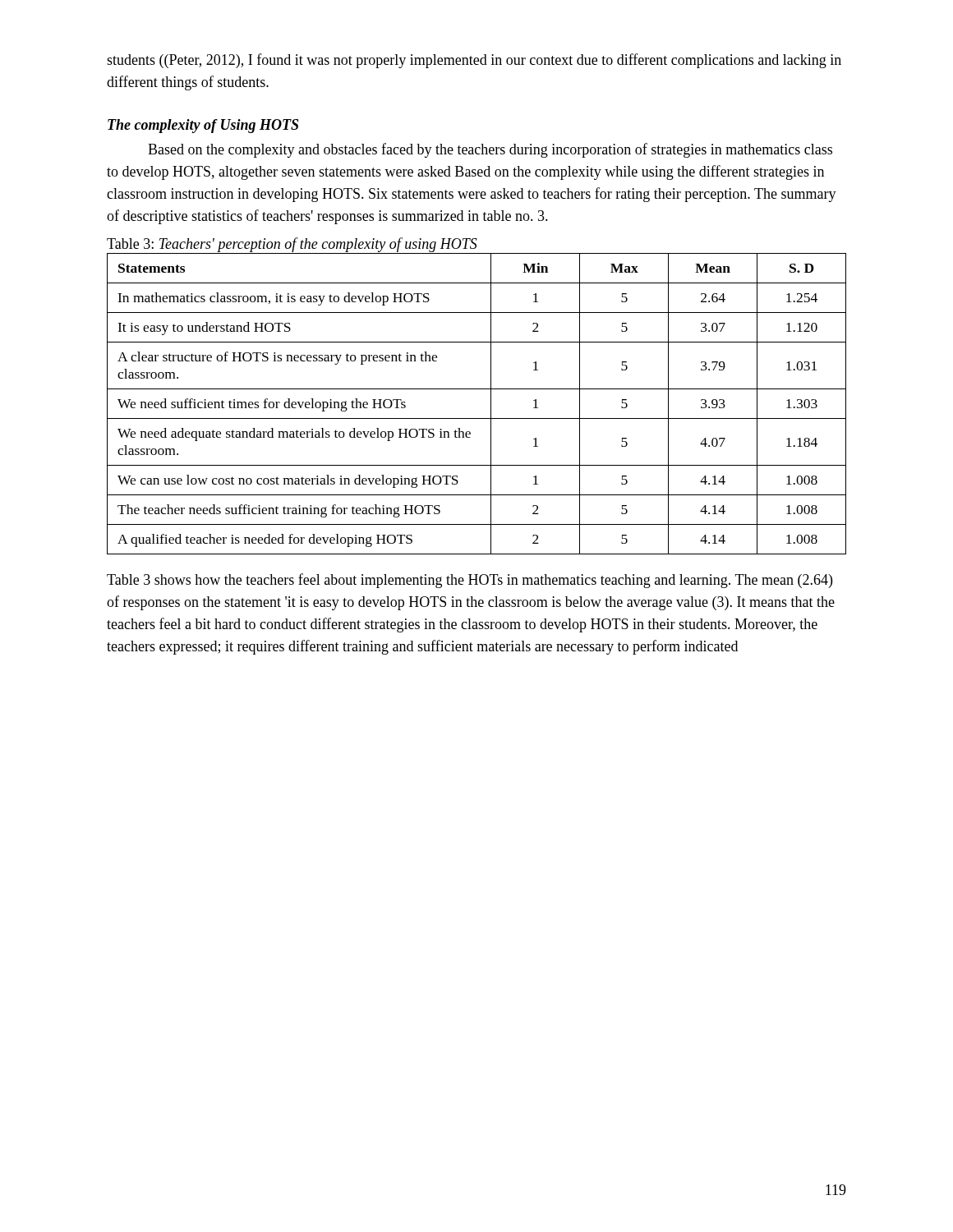This screenshot has width=953, height=1232.
Task: Find the table that mentions "It is easy to understand"
Action: [x=476, y=404]
